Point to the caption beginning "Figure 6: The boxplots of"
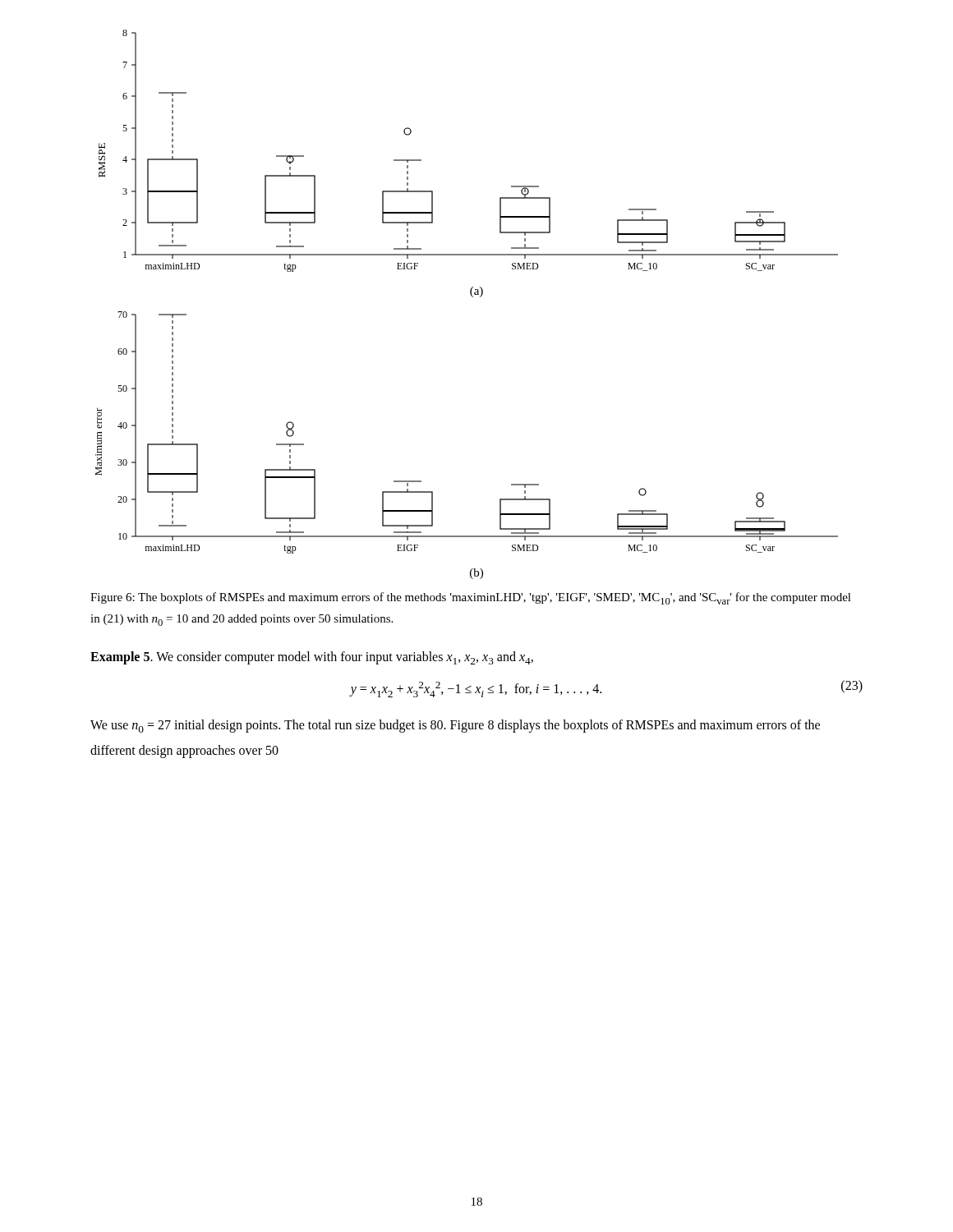The height and width of the screenshot is (1232, 953). (x=471, y=609)
